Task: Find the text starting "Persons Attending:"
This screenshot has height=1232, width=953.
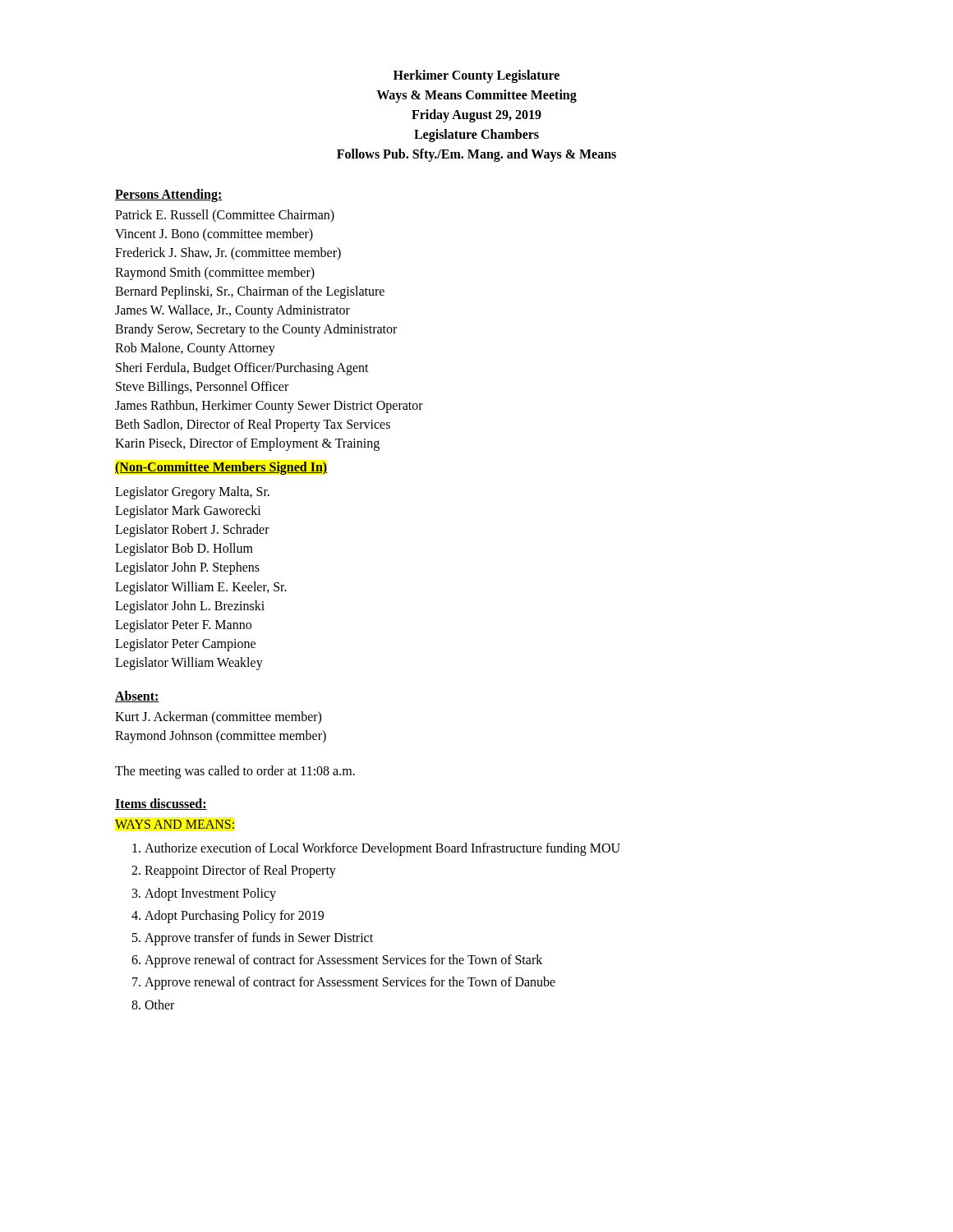Action: click(169, 194)
